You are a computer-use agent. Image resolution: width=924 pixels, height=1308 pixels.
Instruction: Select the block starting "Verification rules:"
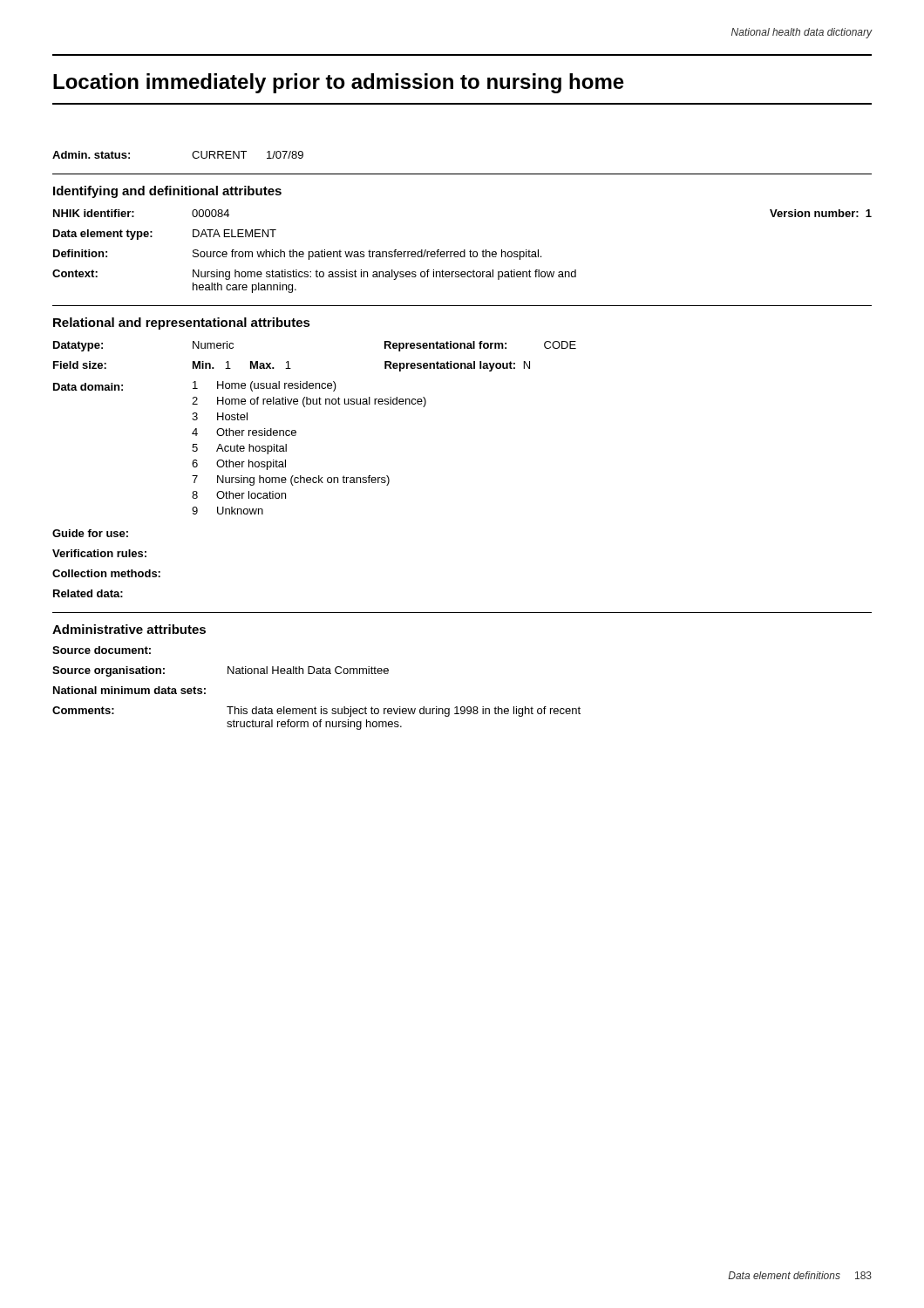(100, 553)
